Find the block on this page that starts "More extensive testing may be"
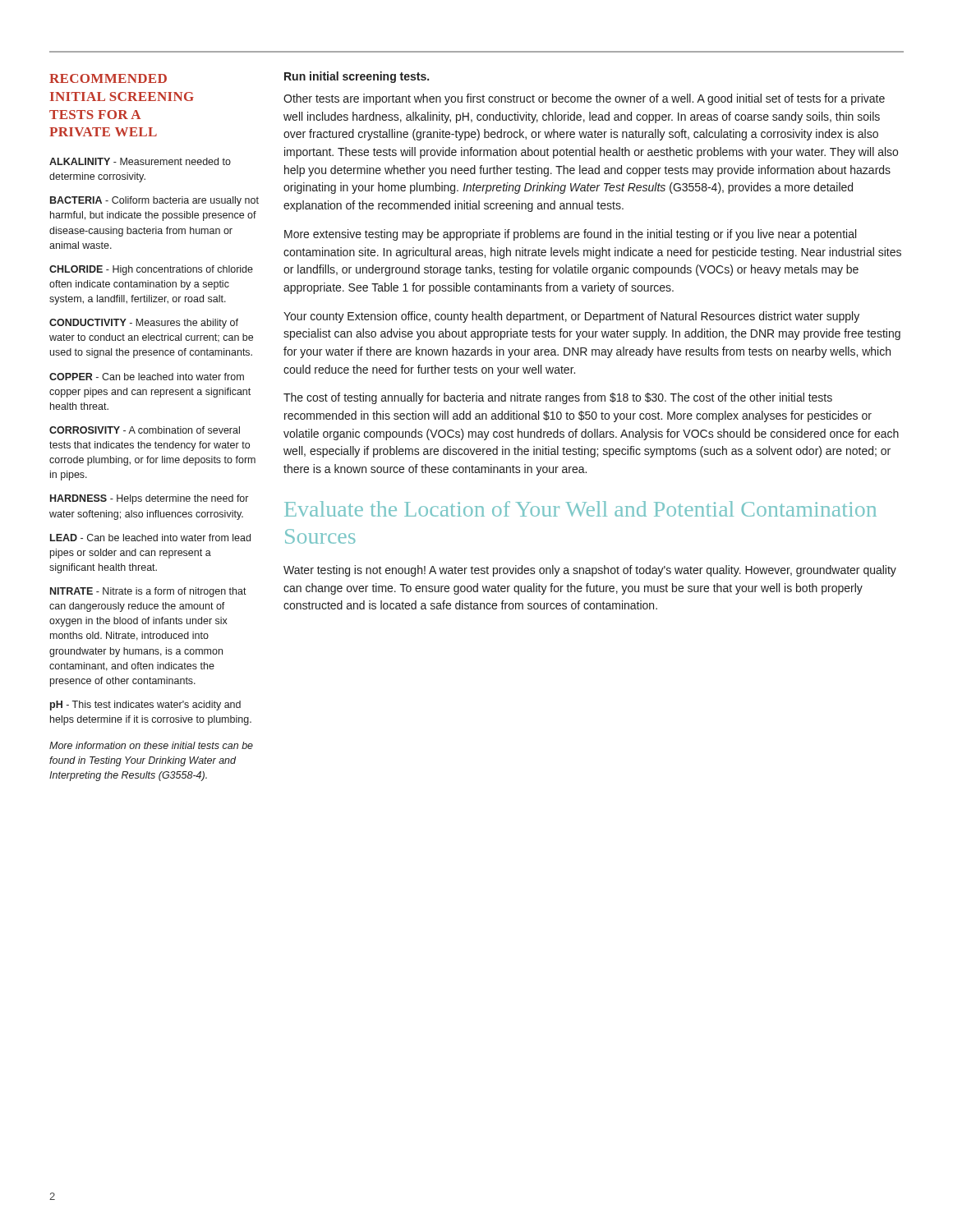This screenshot has width=953, height=1232. point(593,261)
